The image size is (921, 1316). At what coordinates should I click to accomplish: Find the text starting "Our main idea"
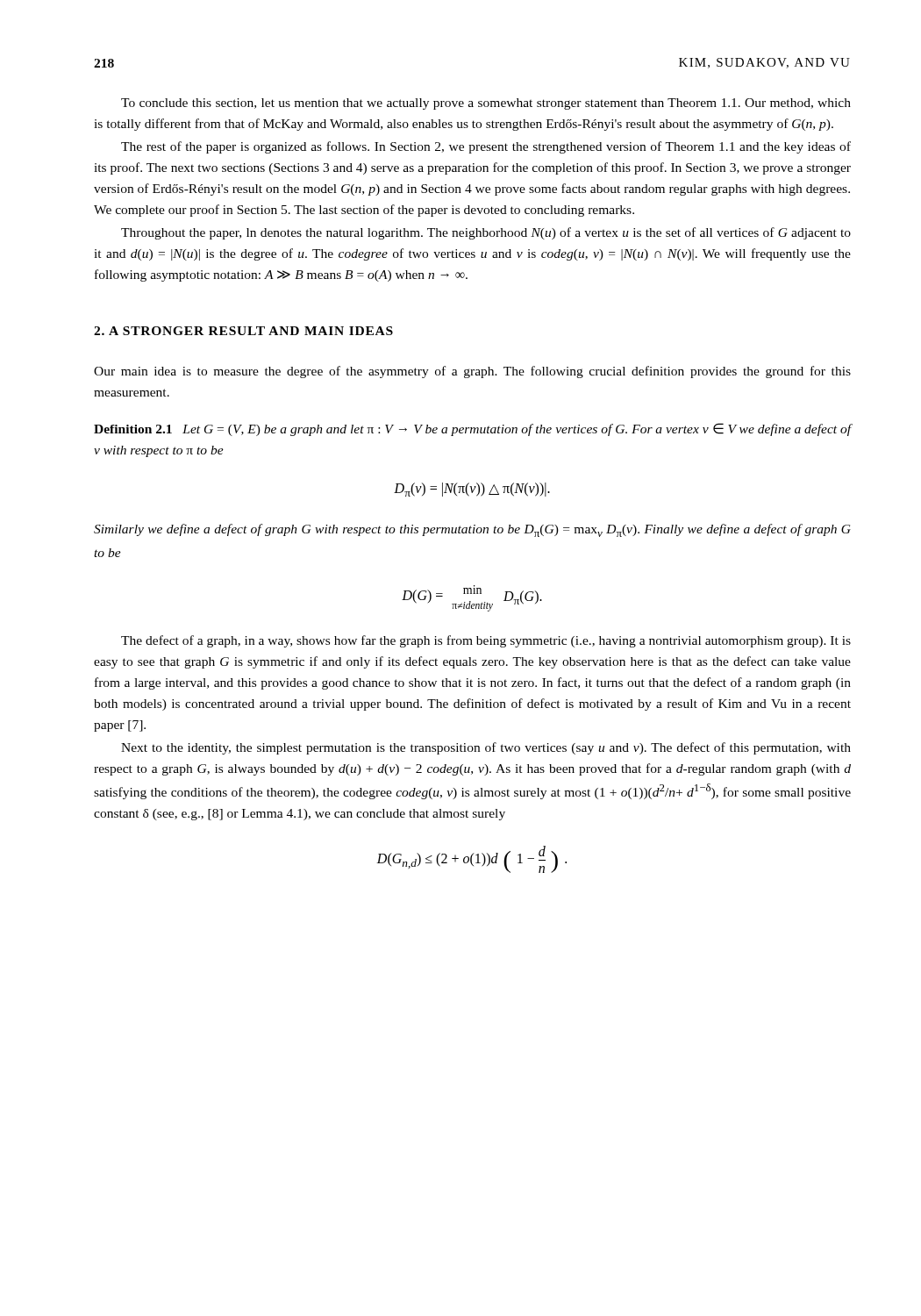click(x=472, y=382)
